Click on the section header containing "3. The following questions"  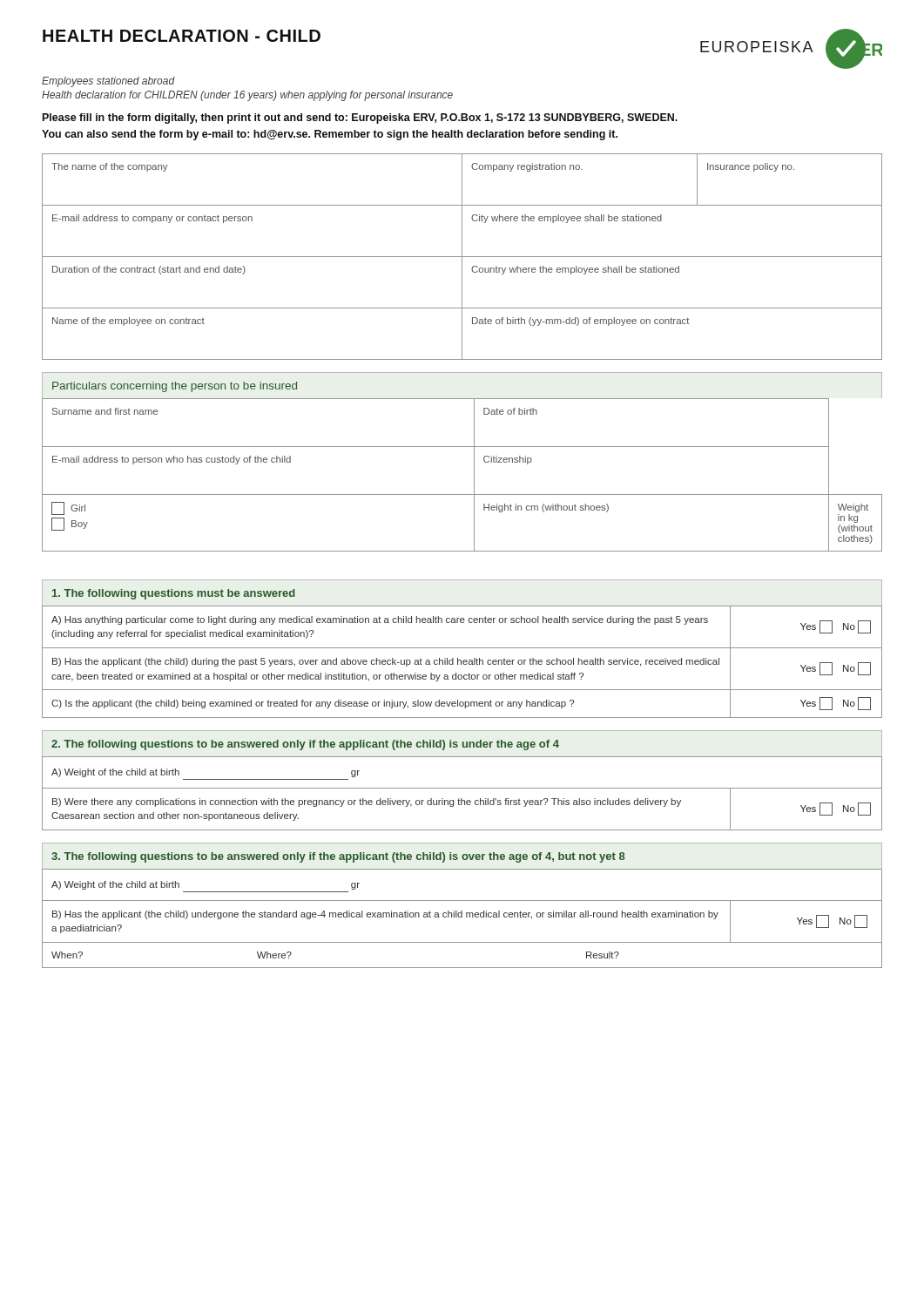[x=338, y=856]
